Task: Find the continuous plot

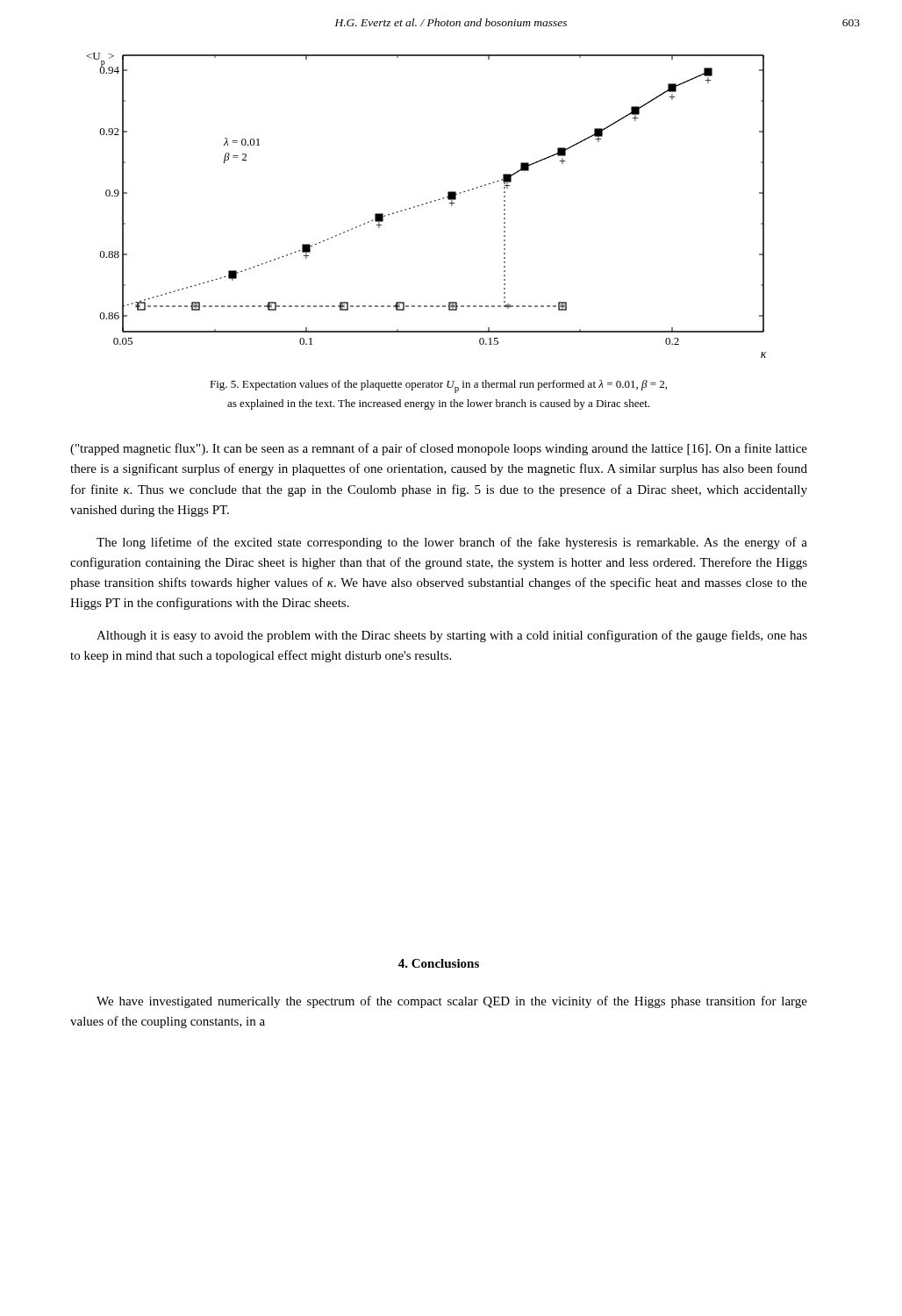Action: pos(439,208)
